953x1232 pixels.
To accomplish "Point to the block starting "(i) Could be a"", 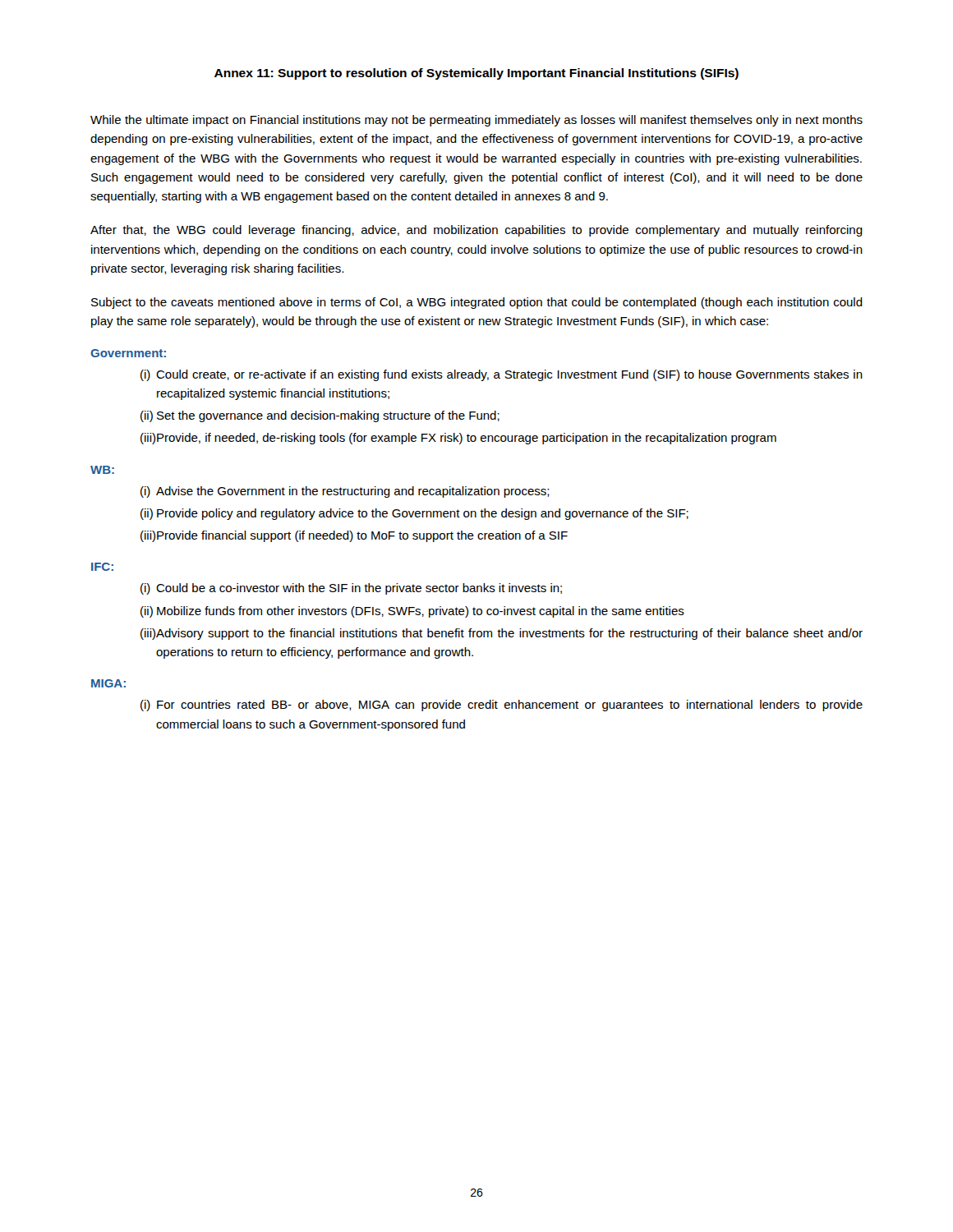I will point(476,588).
